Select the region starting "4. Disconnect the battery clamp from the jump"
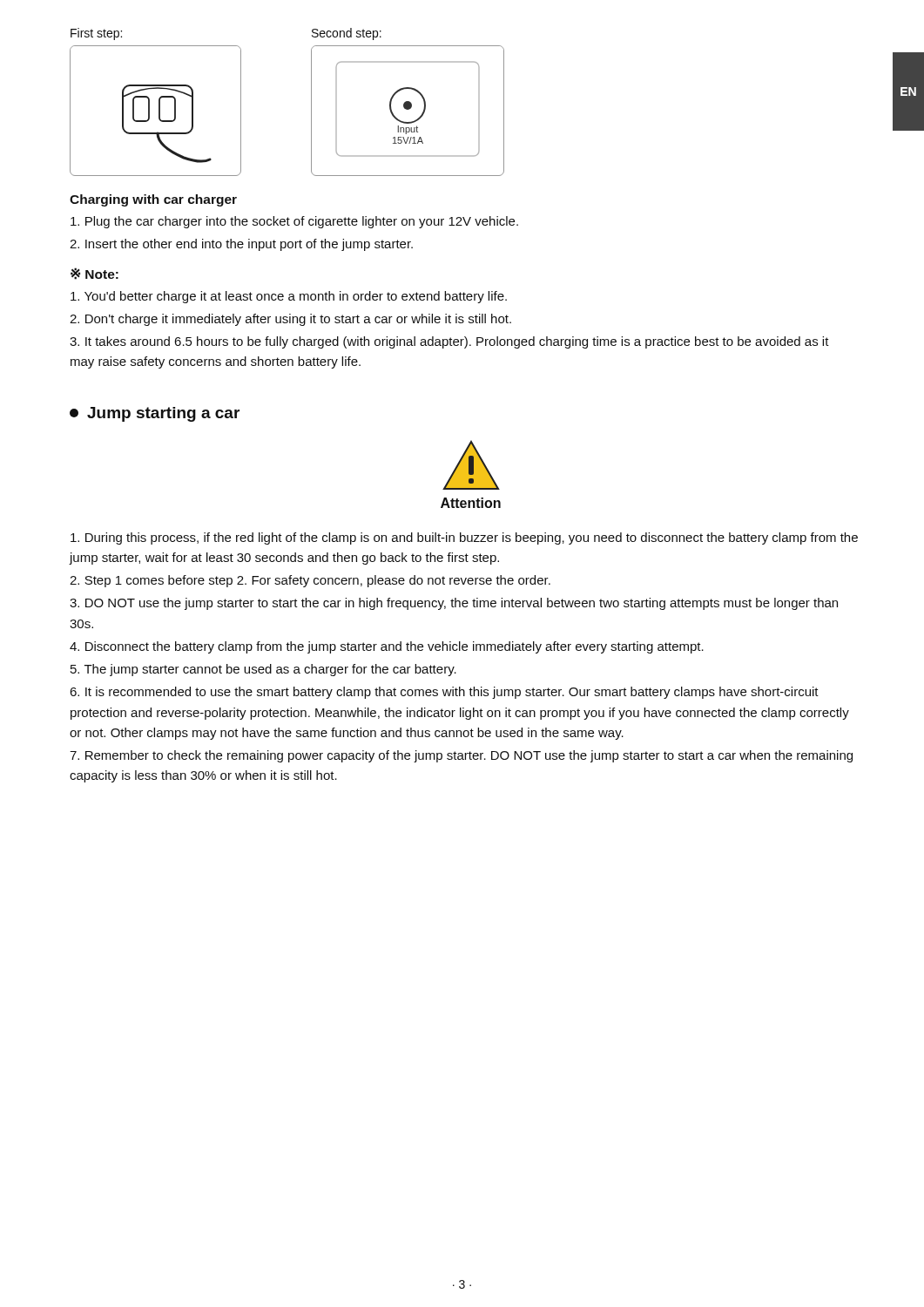 point(387,646)
